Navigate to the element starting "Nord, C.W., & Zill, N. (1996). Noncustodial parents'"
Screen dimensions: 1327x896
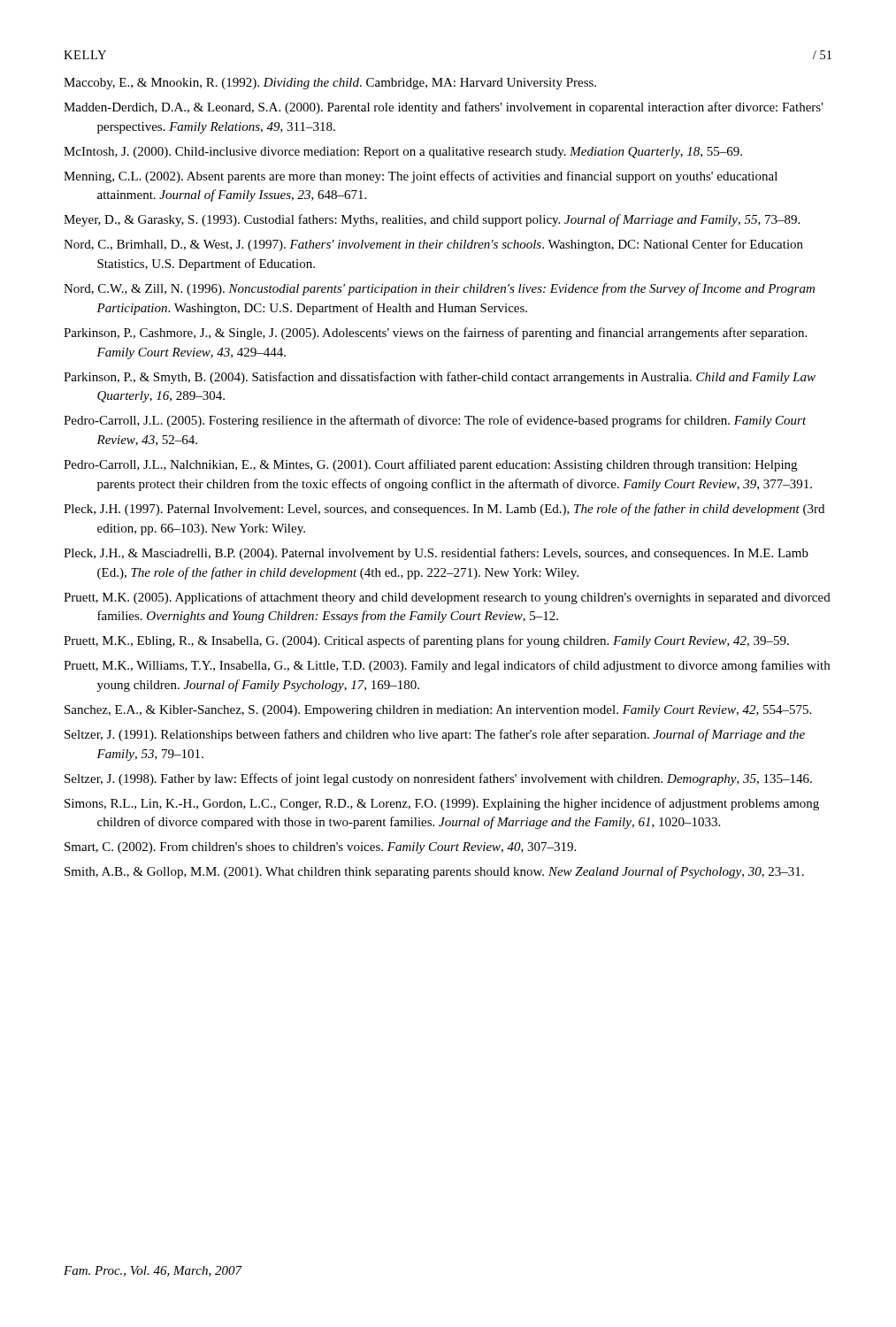pyautogui.click(x=440, y=298)
